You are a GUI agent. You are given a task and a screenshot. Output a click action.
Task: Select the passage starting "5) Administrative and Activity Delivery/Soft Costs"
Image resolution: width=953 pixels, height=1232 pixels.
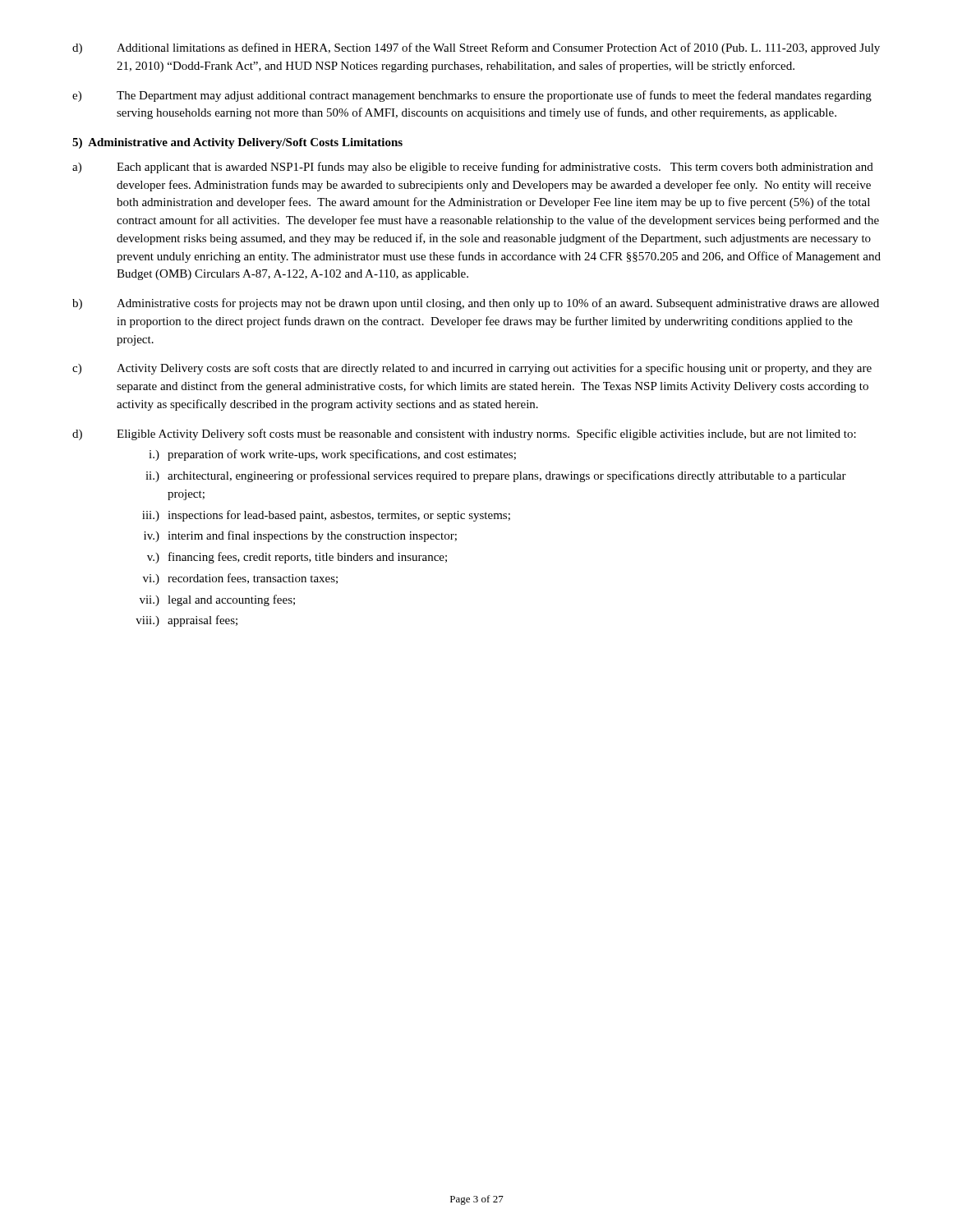pos(237,142)
